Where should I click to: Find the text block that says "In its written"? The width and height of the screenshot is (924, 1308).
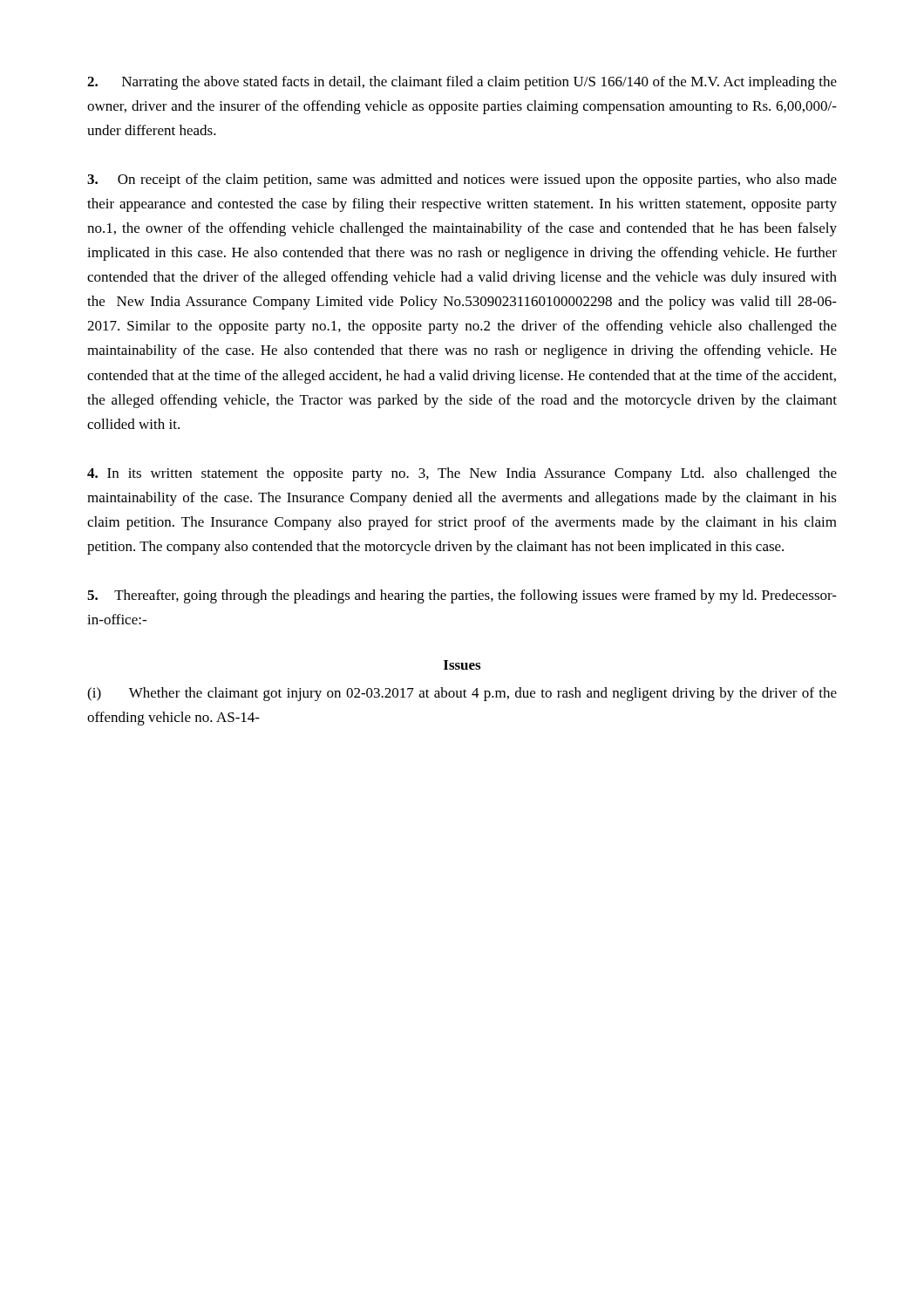pos(462,509)
